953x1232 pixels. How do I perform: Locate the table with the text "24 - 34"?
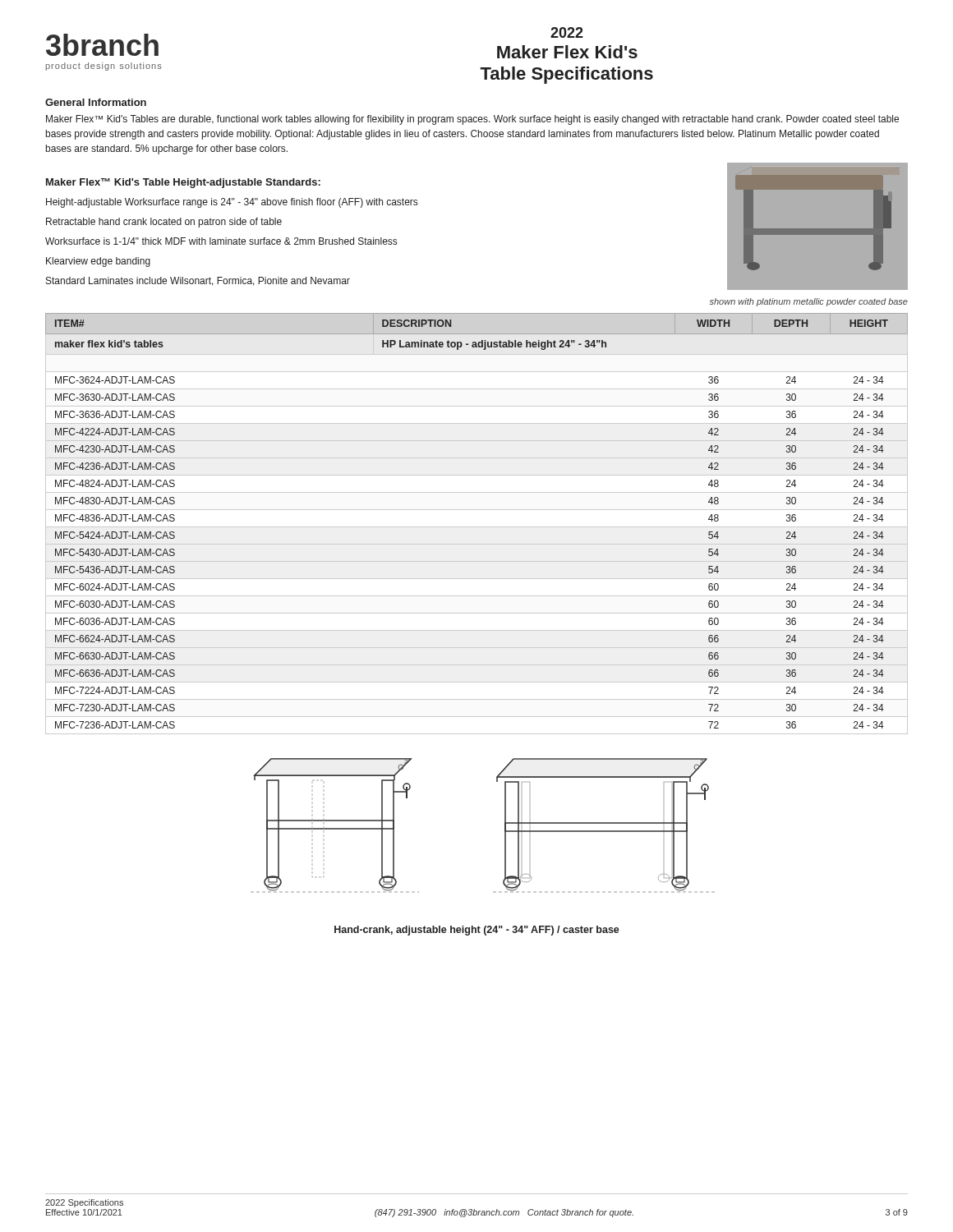[476, 523]
